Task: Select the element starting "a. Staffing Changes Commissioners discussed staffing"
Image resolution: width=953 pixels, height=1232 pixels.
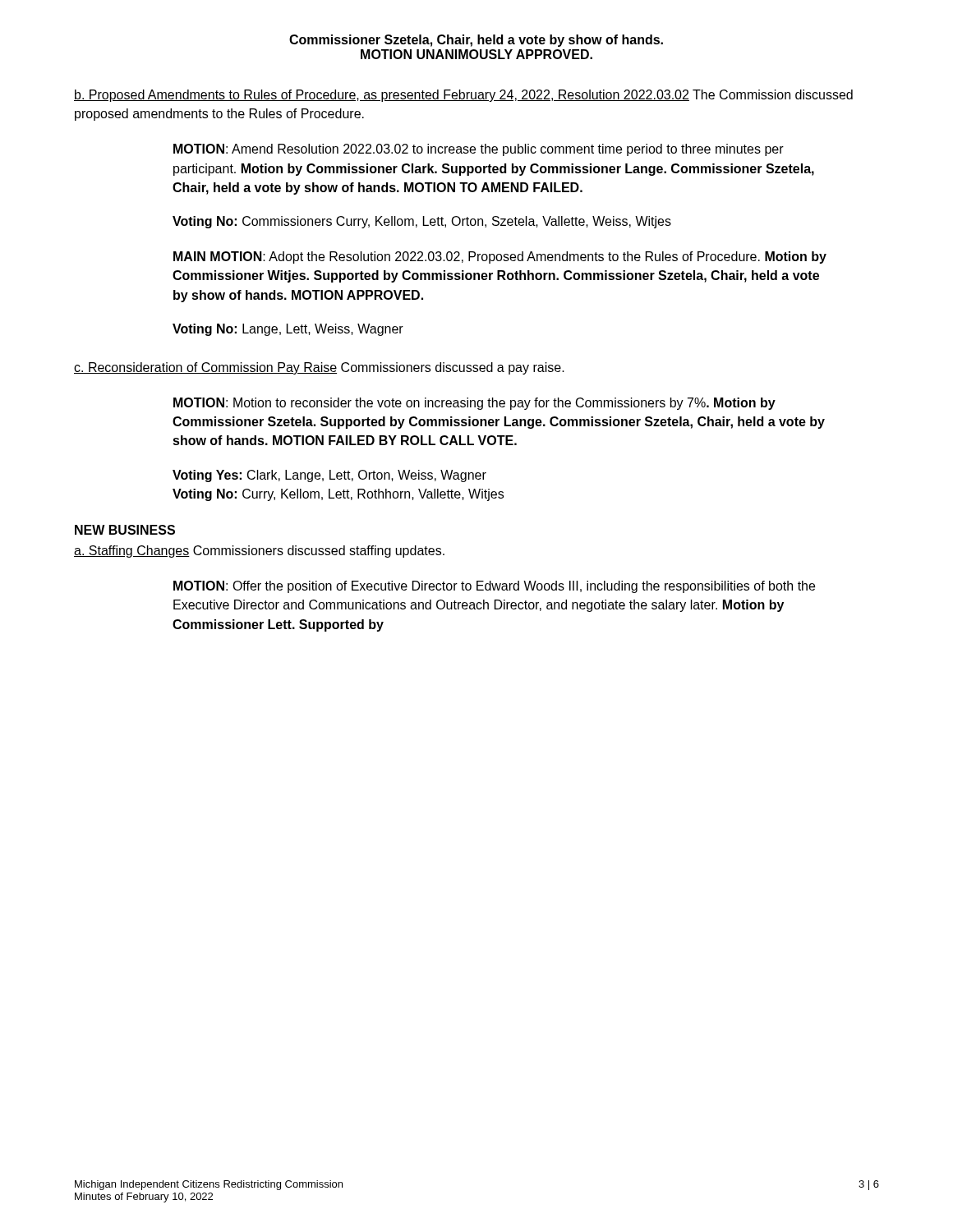Action: point(260,551)
